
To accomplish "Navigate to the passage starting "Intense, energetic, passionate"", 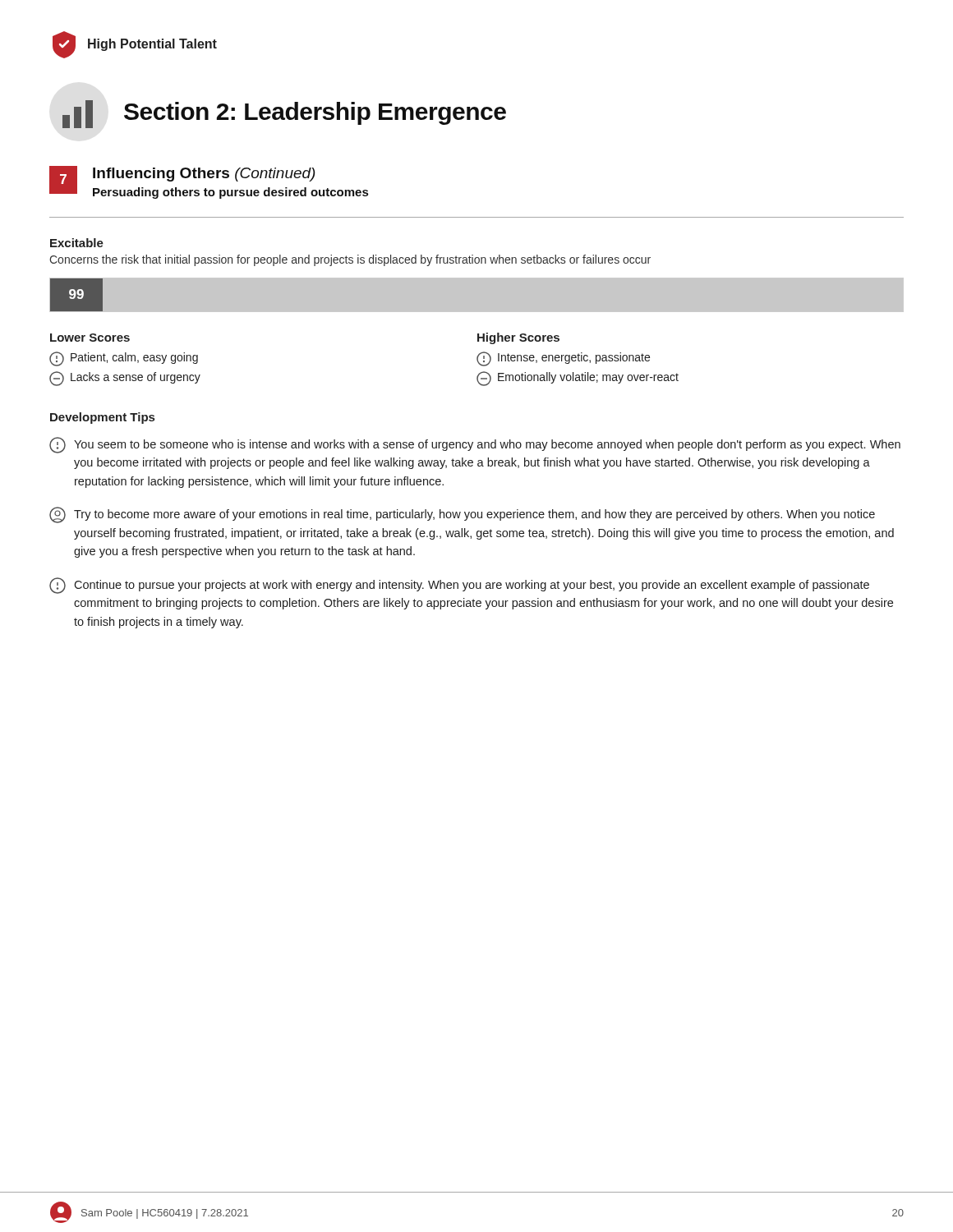I will coord(564,359).
